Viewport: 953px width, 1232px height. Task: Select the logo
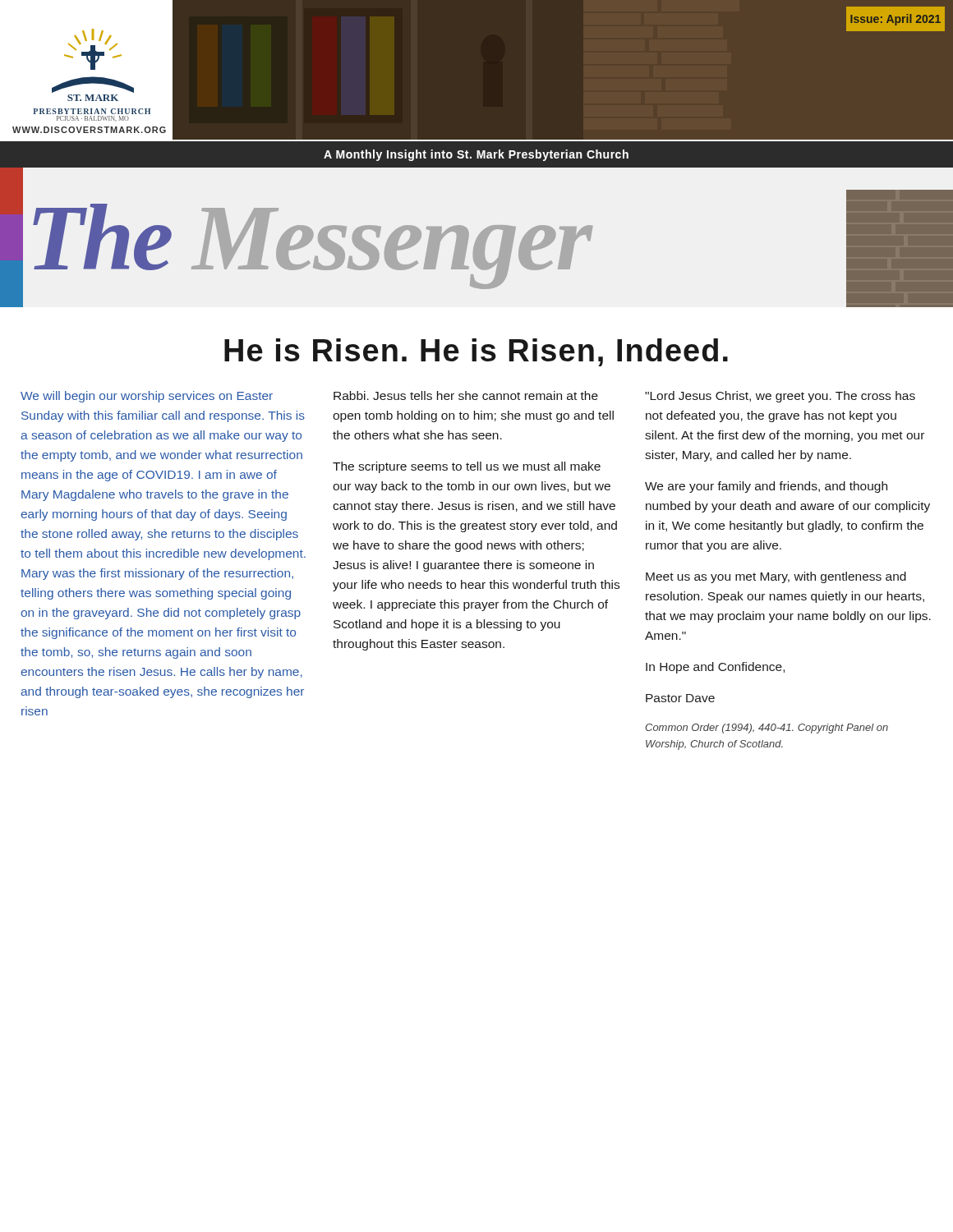pos(92,72)
